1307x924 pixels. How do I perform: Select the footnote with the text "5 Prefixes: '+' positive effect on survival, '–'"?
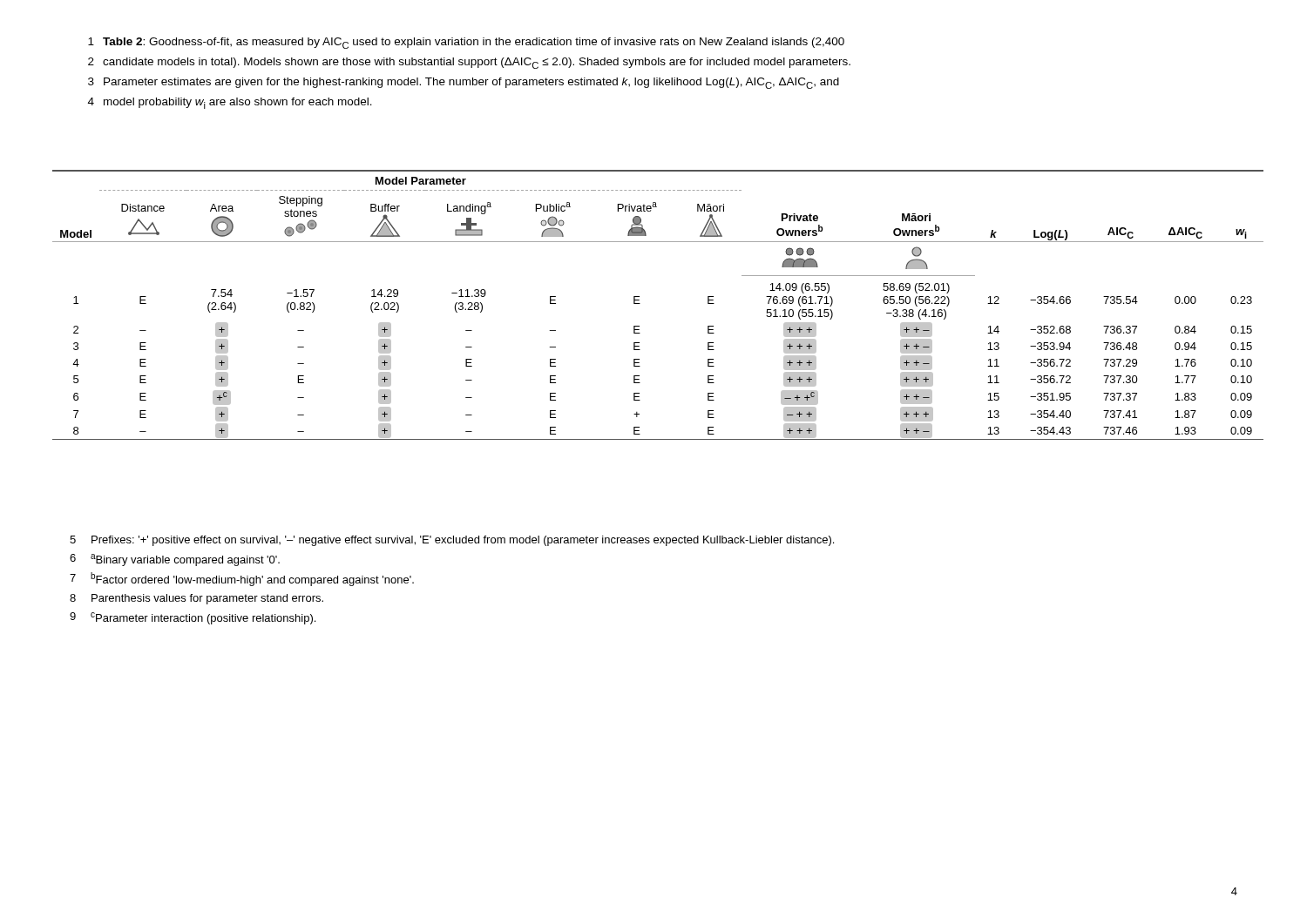(x=452, y=540)
